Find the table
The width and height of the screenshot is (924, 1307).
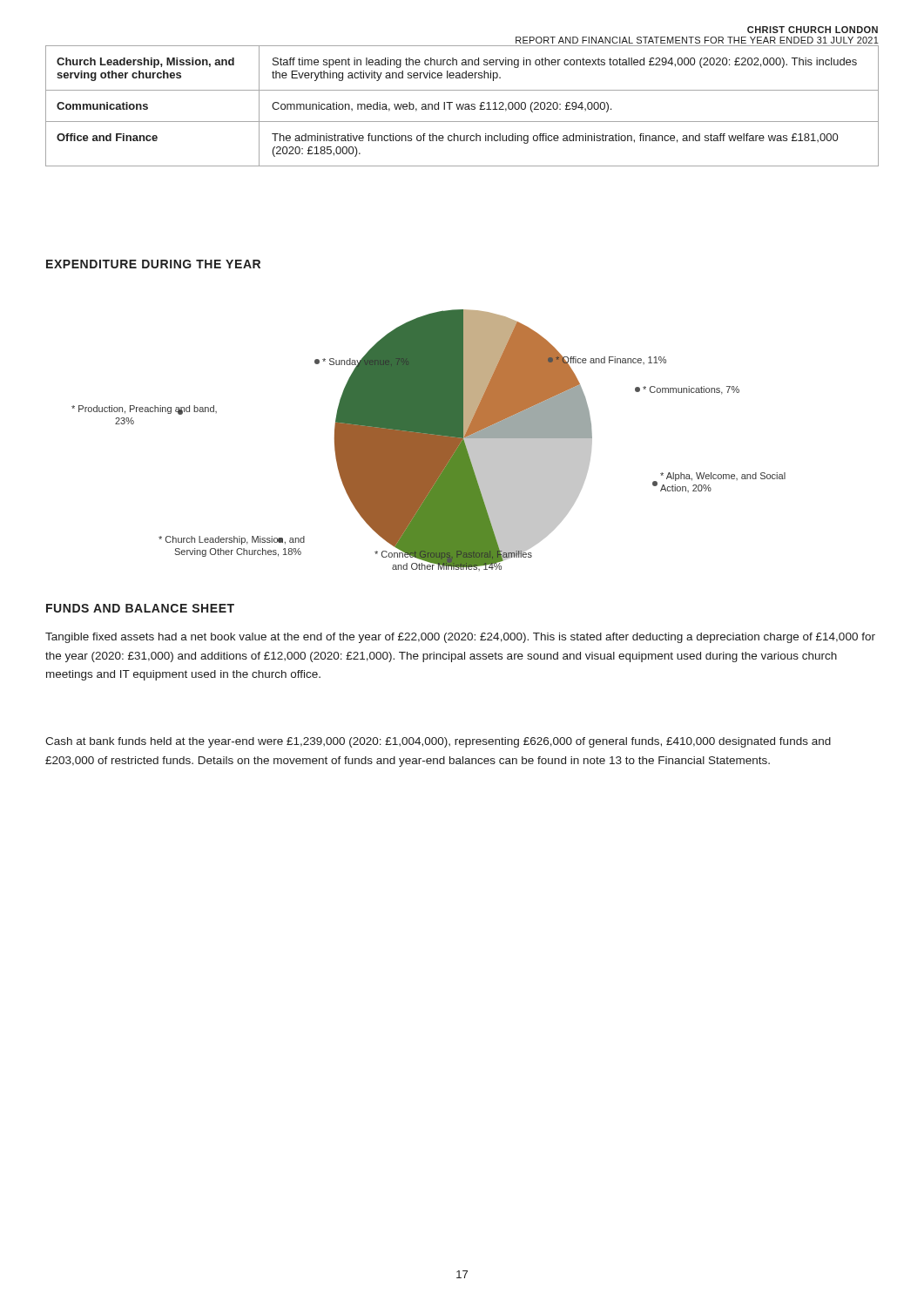click(462, 106)
